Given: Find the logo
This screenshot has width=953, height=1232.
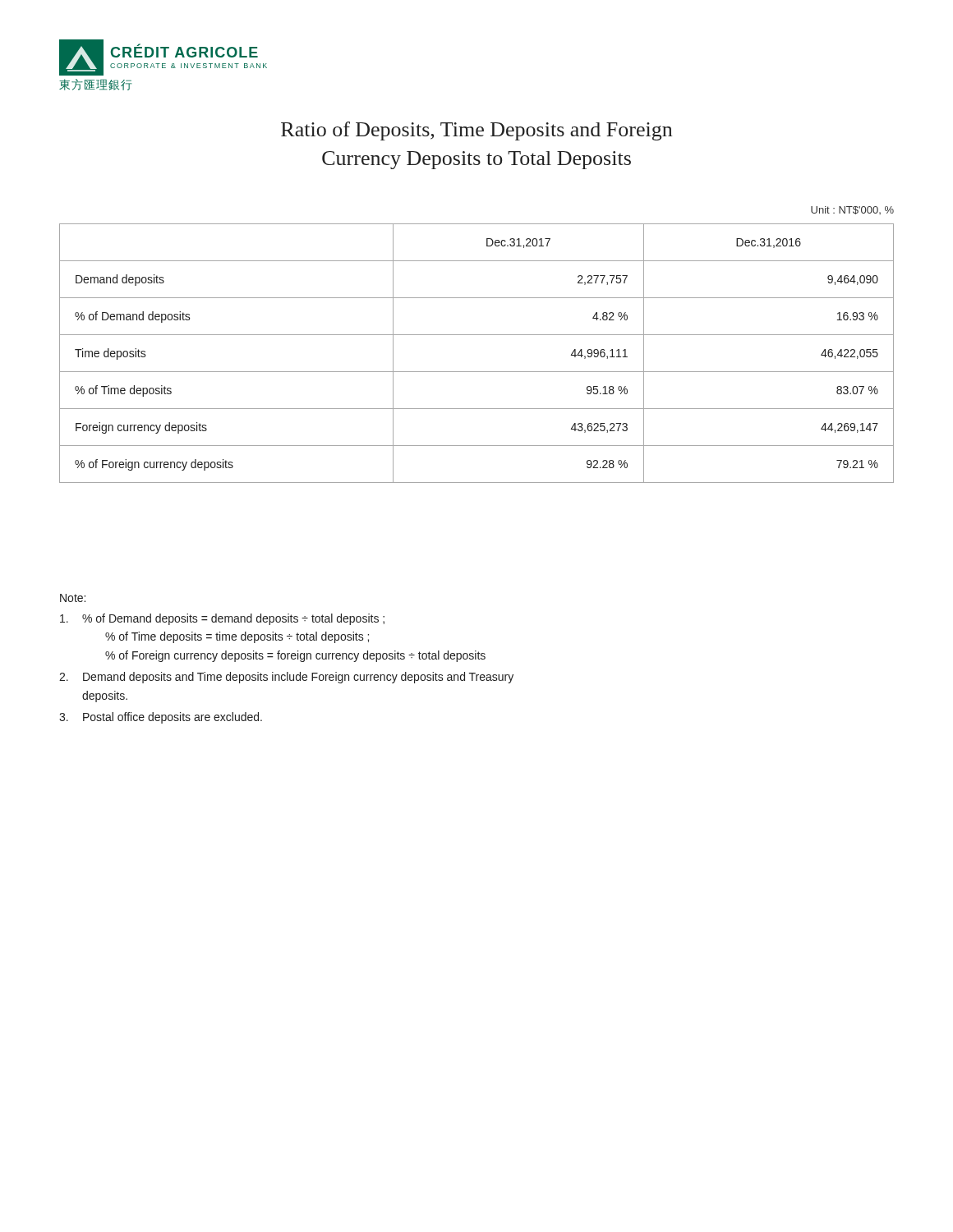Looking at the screenshot, I should coord(164,66).
